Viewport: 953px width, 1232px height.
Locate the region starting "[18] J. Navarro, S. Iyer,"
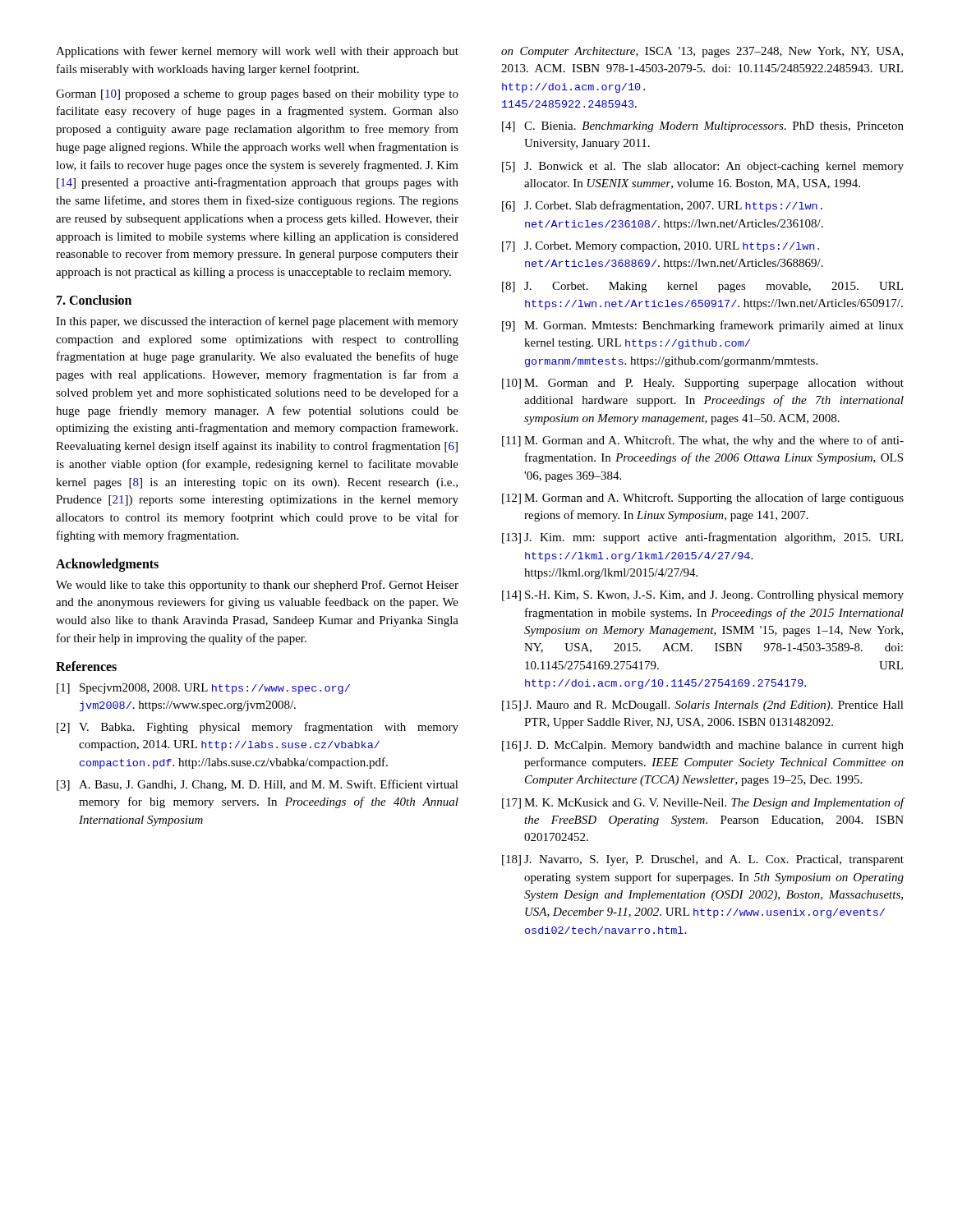pyautogui.click(x=702, y=895)
